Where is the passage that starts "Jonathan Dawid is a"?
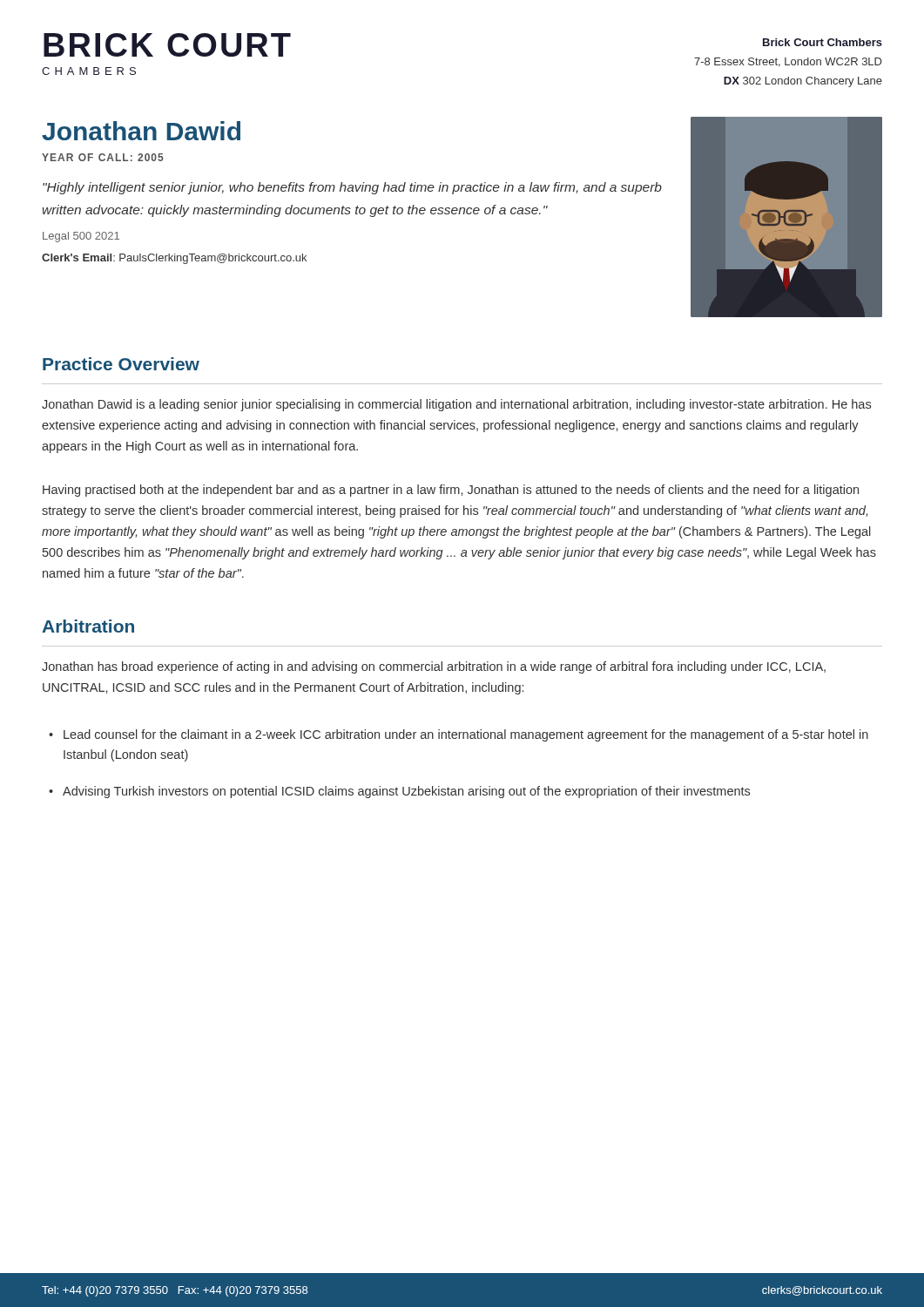The width and height of the screenshot is (924, 1307). click(462, 426)
